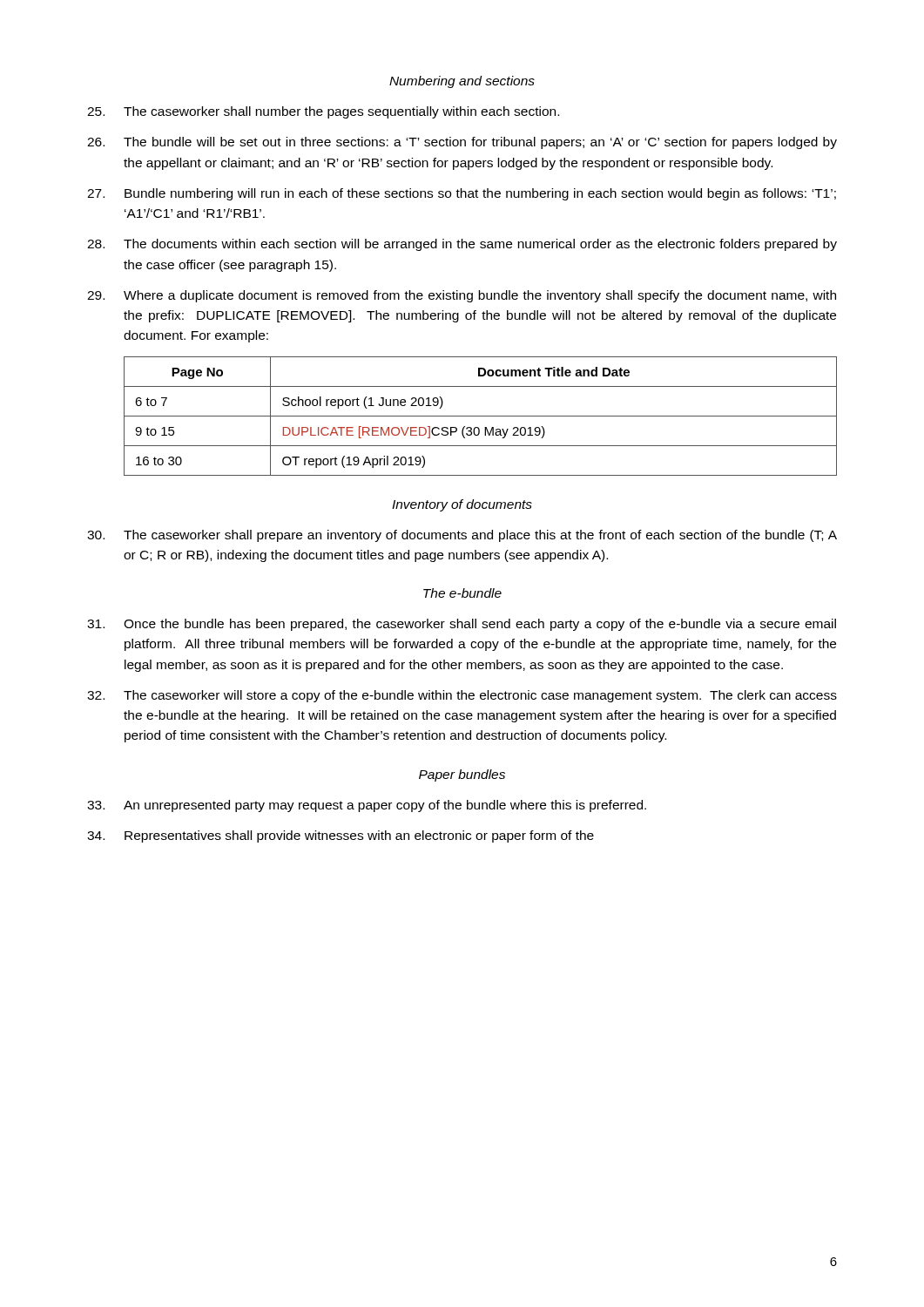Locate the list item that reads "32. The caseworker"

[x=462, y=715]
